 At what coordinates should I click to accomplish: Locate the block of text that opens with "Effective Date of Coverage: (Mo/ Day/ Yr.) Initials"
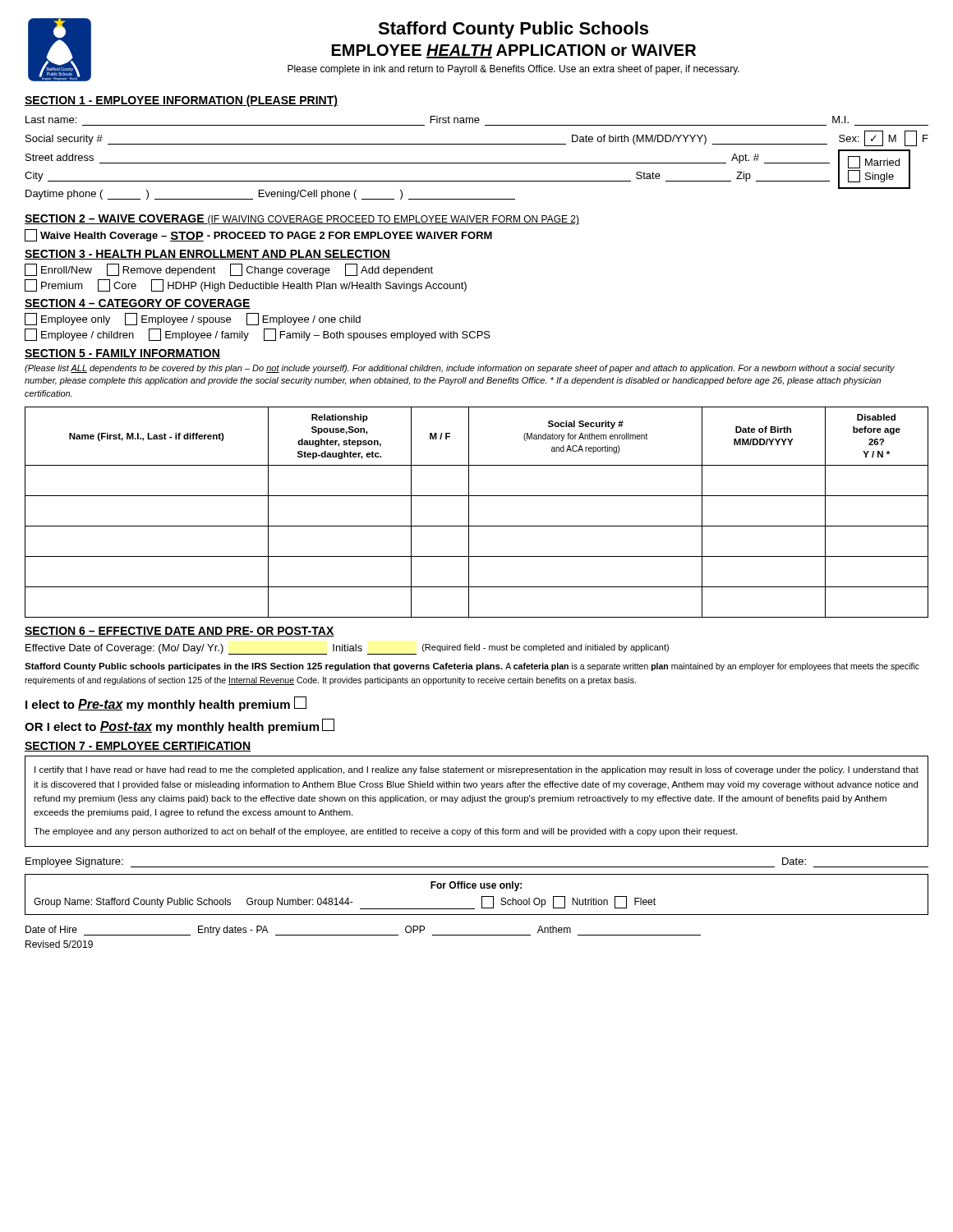(x=476, y=688)
